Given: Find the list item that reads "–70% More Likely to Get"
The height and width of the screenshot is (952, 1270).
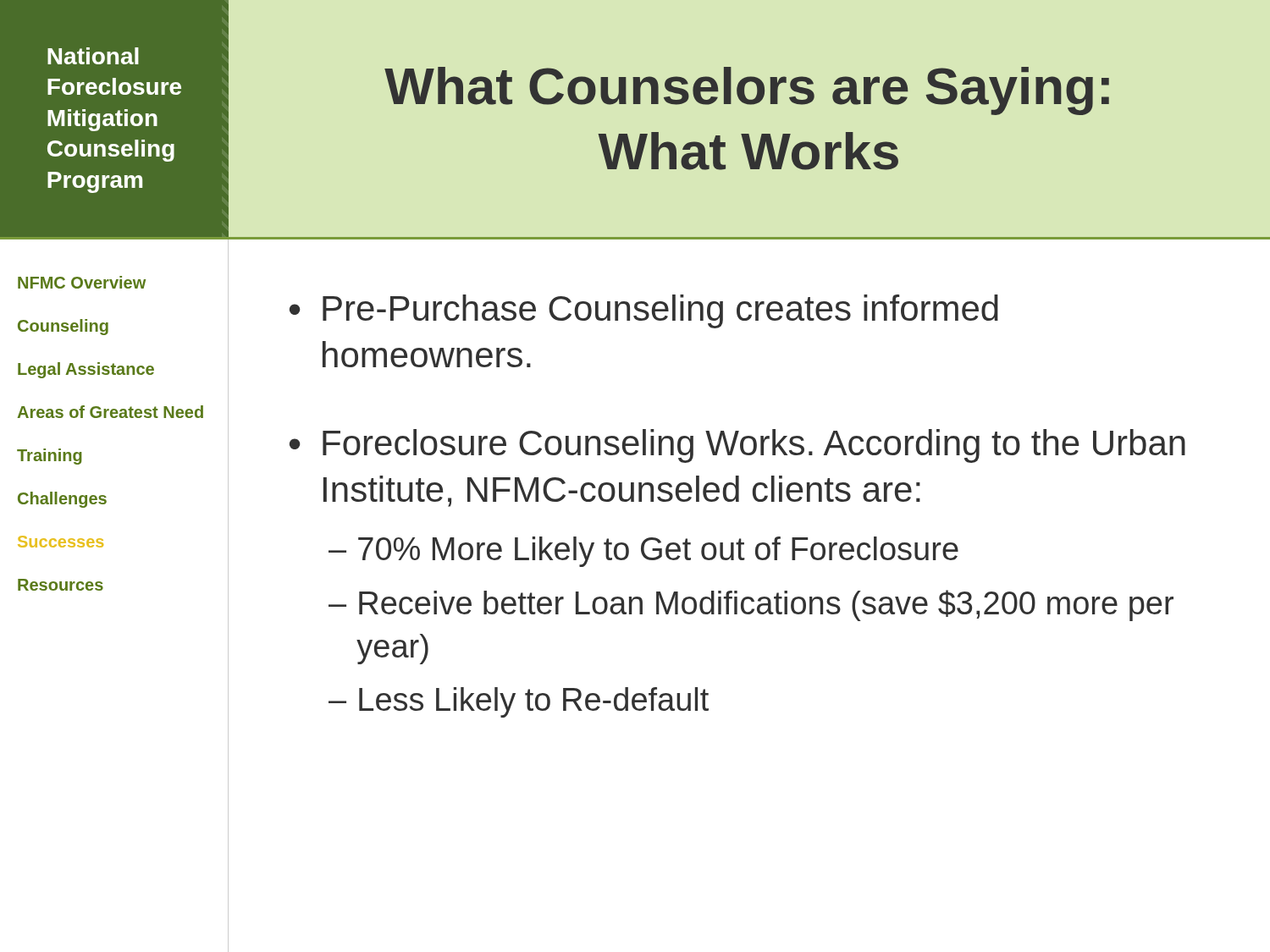Looking at the screenshot, I should tap(644, 550).
